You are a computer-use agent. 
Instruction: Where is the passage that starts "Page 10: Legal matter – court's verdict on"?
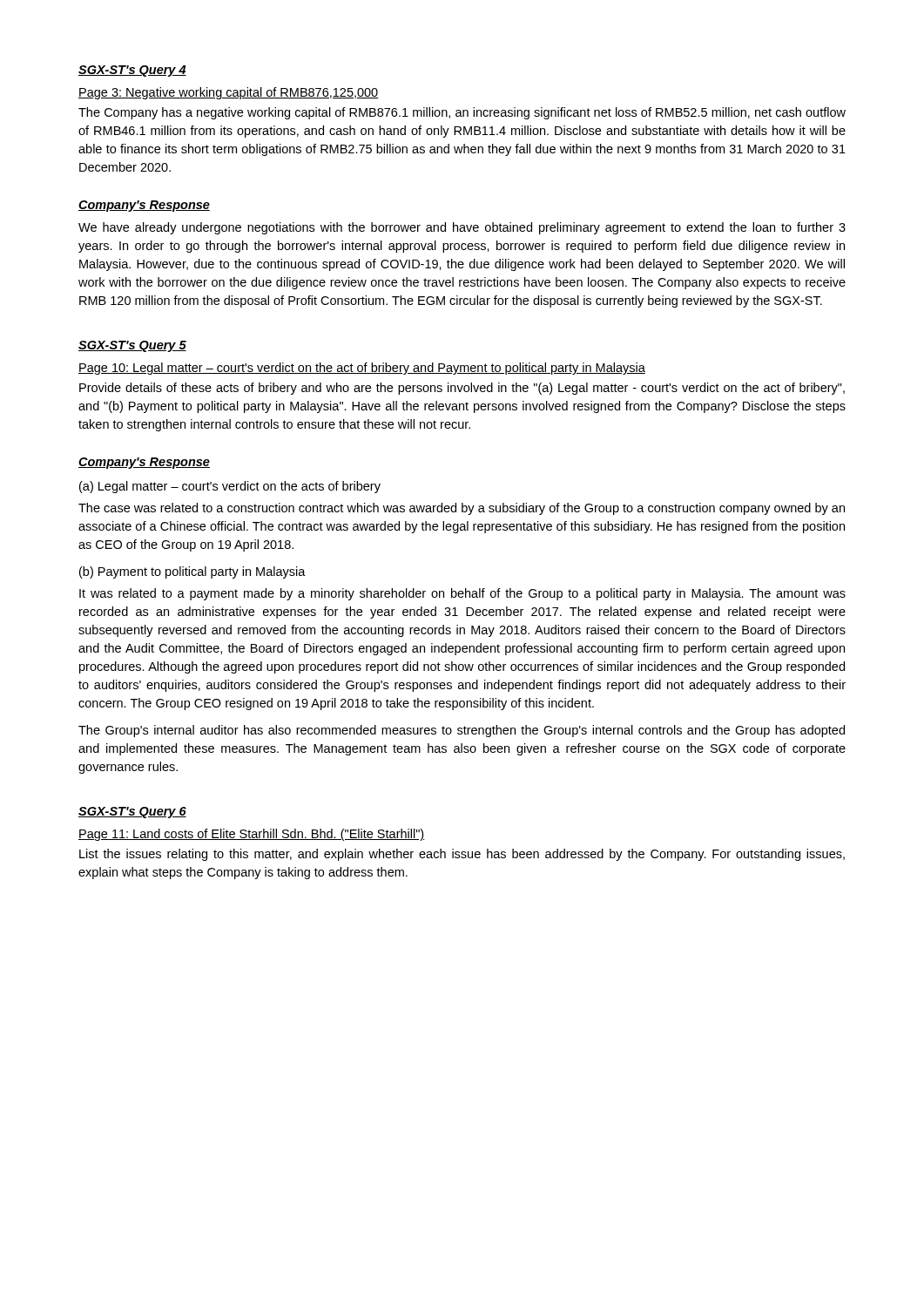click(x=462, y=368)
